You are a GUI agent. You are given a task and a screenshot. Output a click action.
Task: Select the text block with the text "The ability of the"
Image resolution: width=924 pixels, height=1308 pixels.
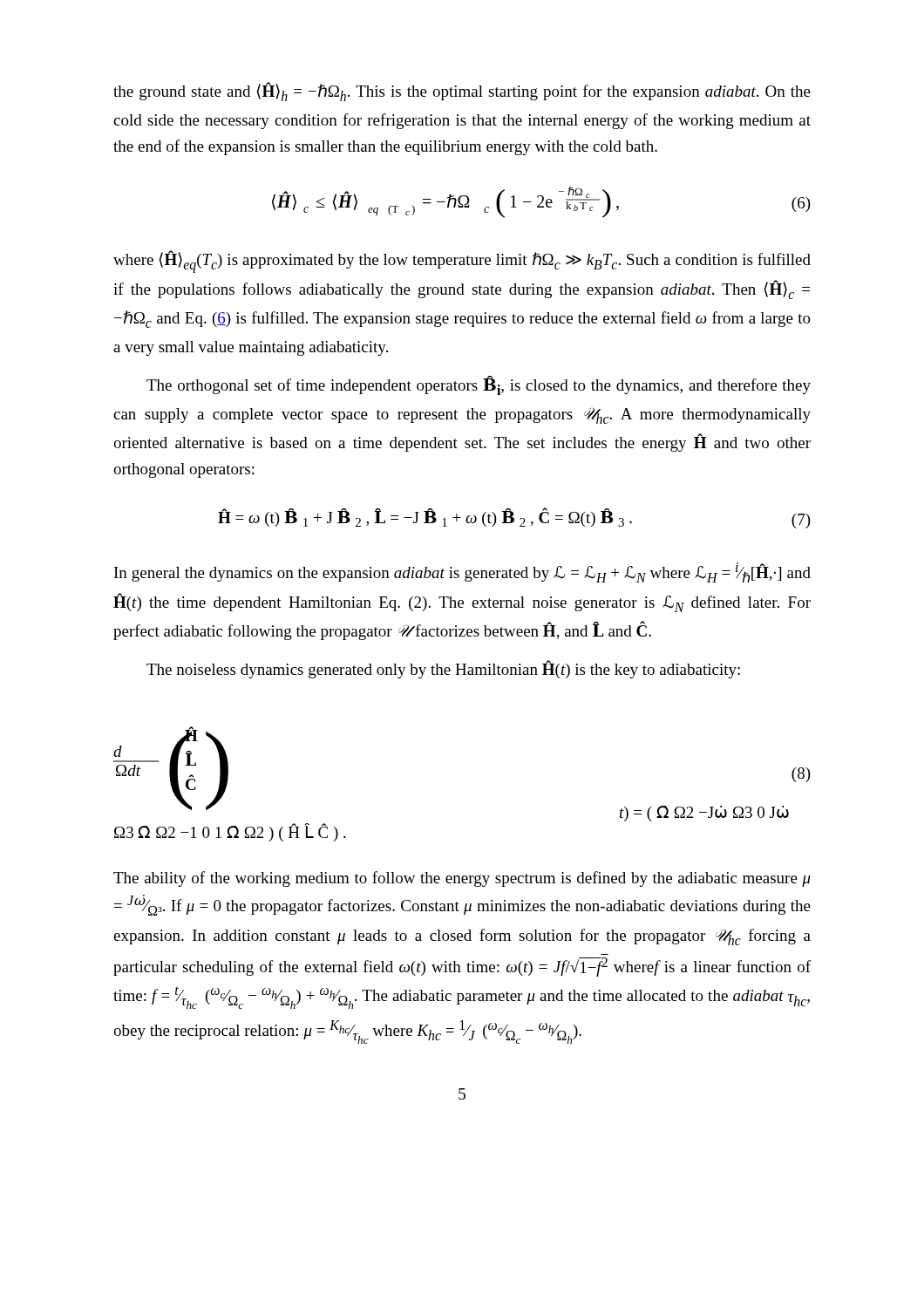[x=462, y=958]
